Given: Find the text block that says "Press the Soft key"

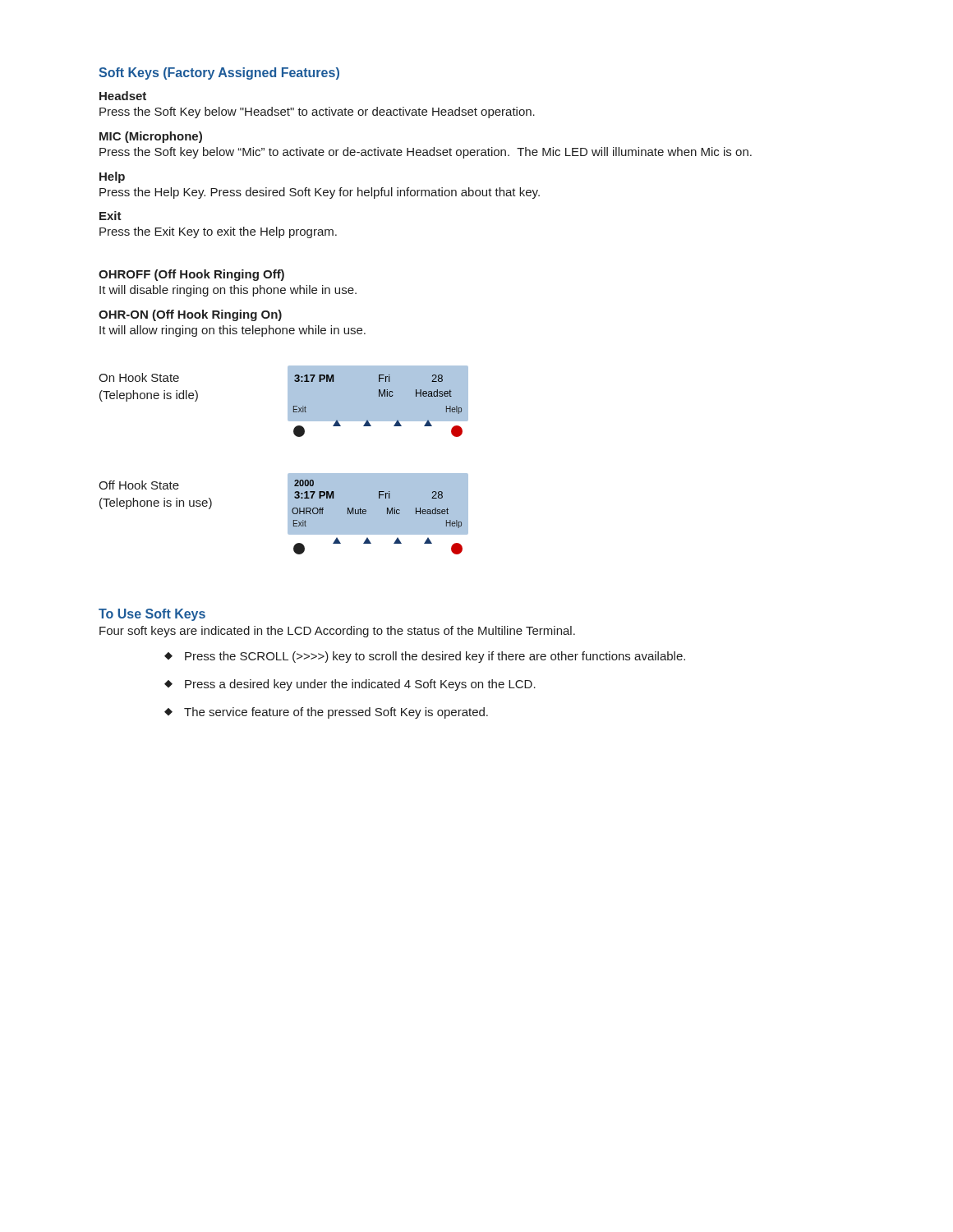Looking at the screenshot, I should [426, 151].
